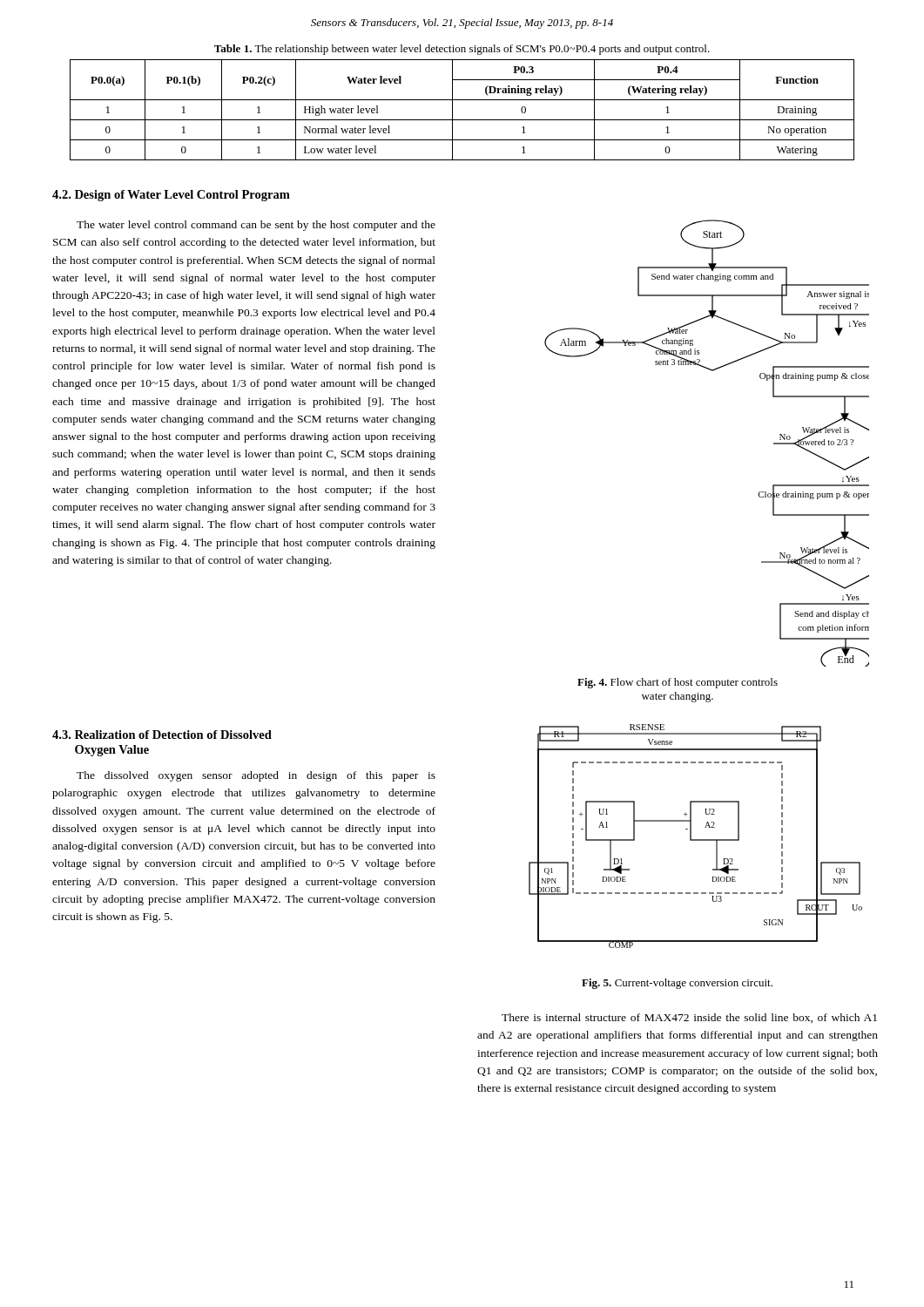This screenshot has width=924, height=1307.
Task: Point to the text block starting "There is internal"
Action: [678, 1053]
